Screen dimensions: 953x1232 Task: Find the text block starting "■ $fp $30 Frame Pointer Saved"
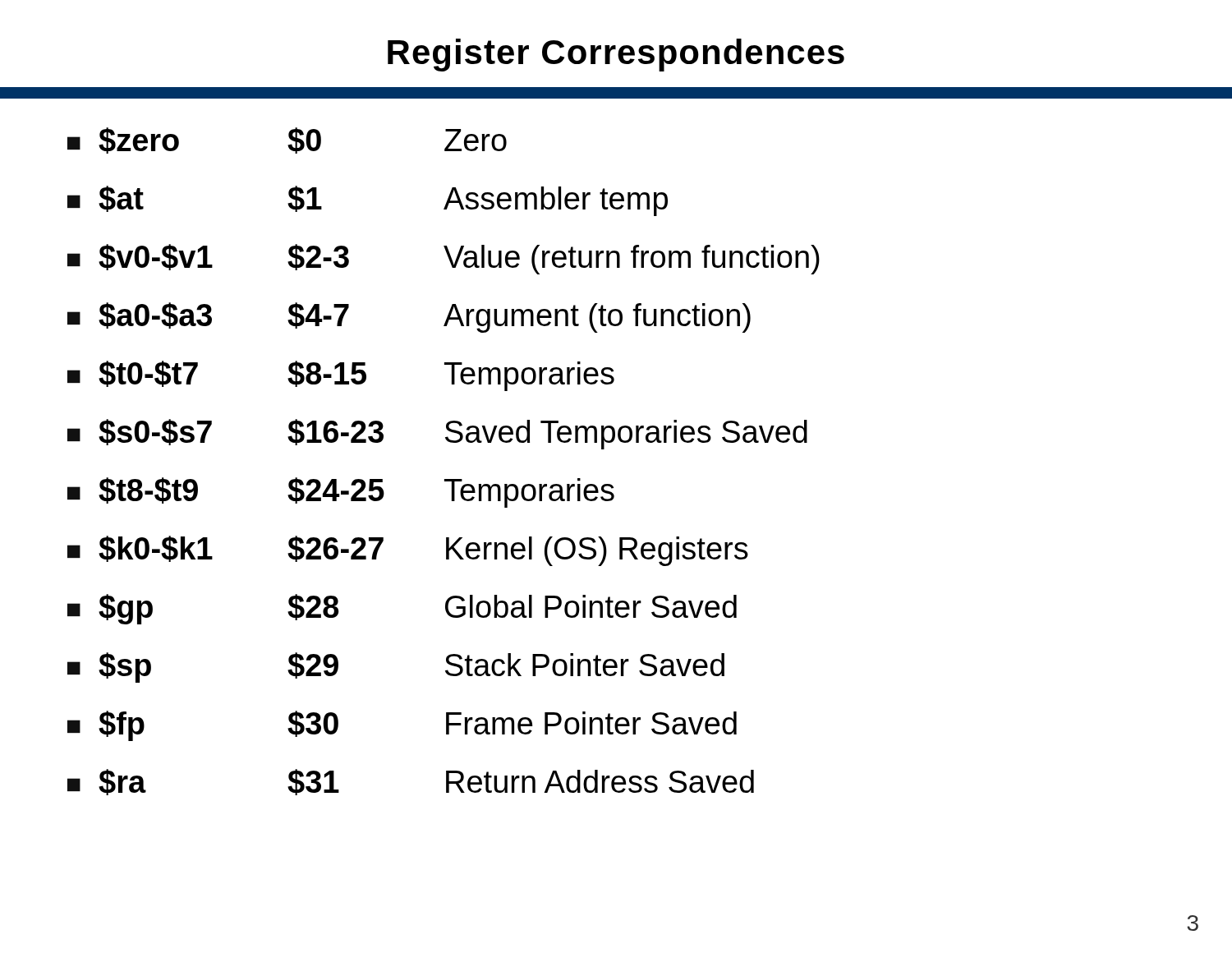point(107,726)
